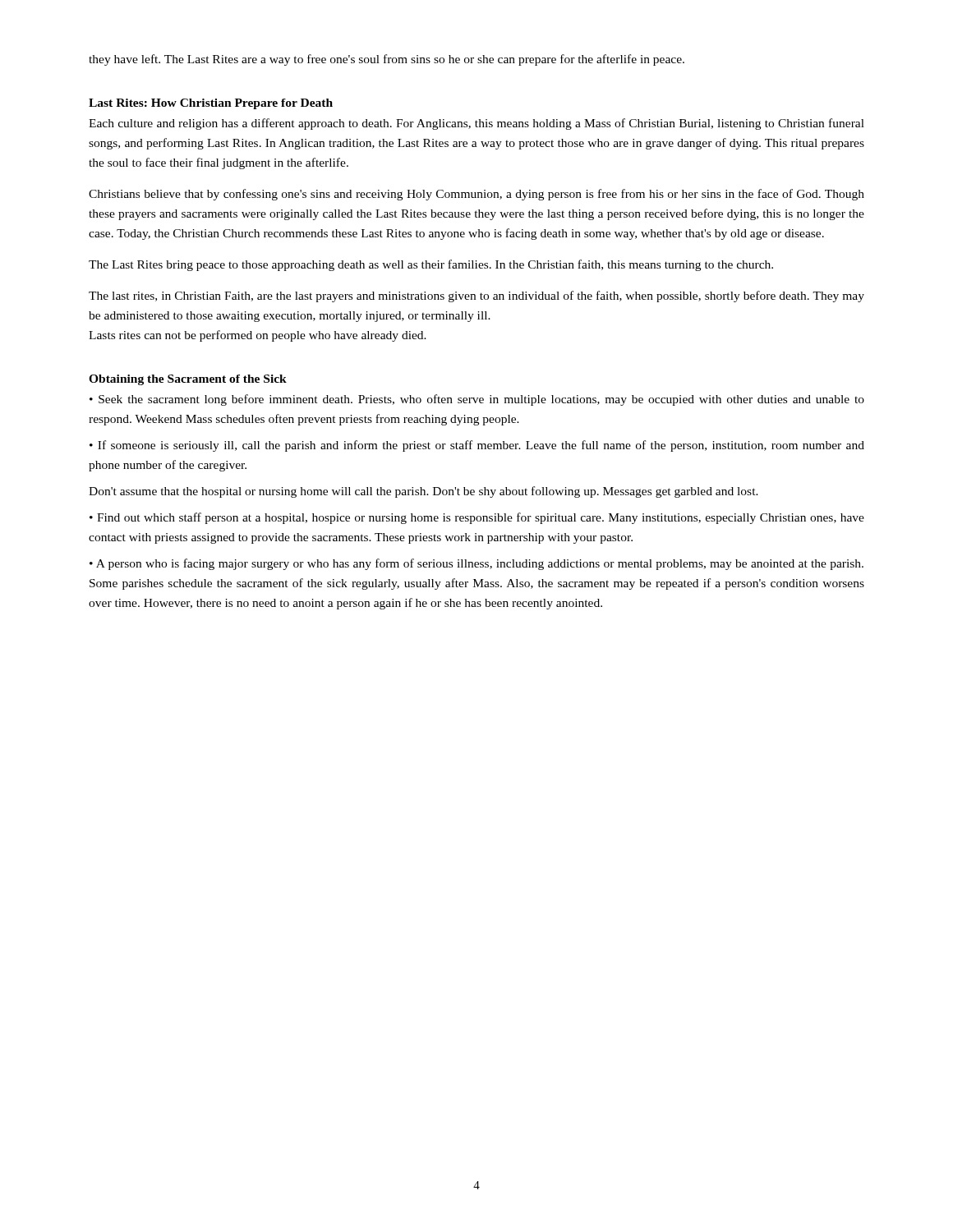This screenshot has height=1232, width=953.
Task: Point to the block beginning "• A person who"
Action: (476, 583)
